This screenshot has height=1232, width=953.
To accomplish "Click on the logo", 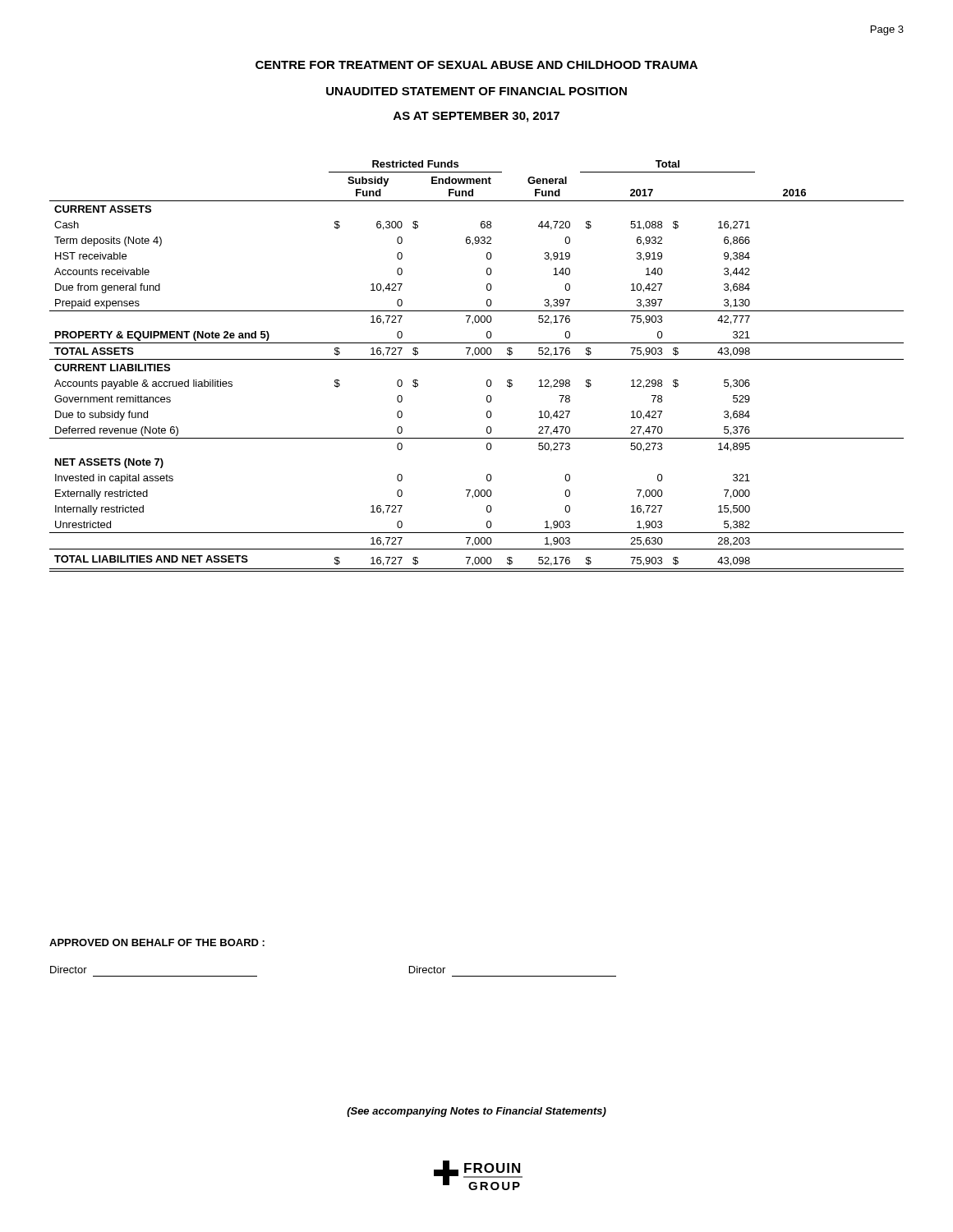I will [476, 1176].
